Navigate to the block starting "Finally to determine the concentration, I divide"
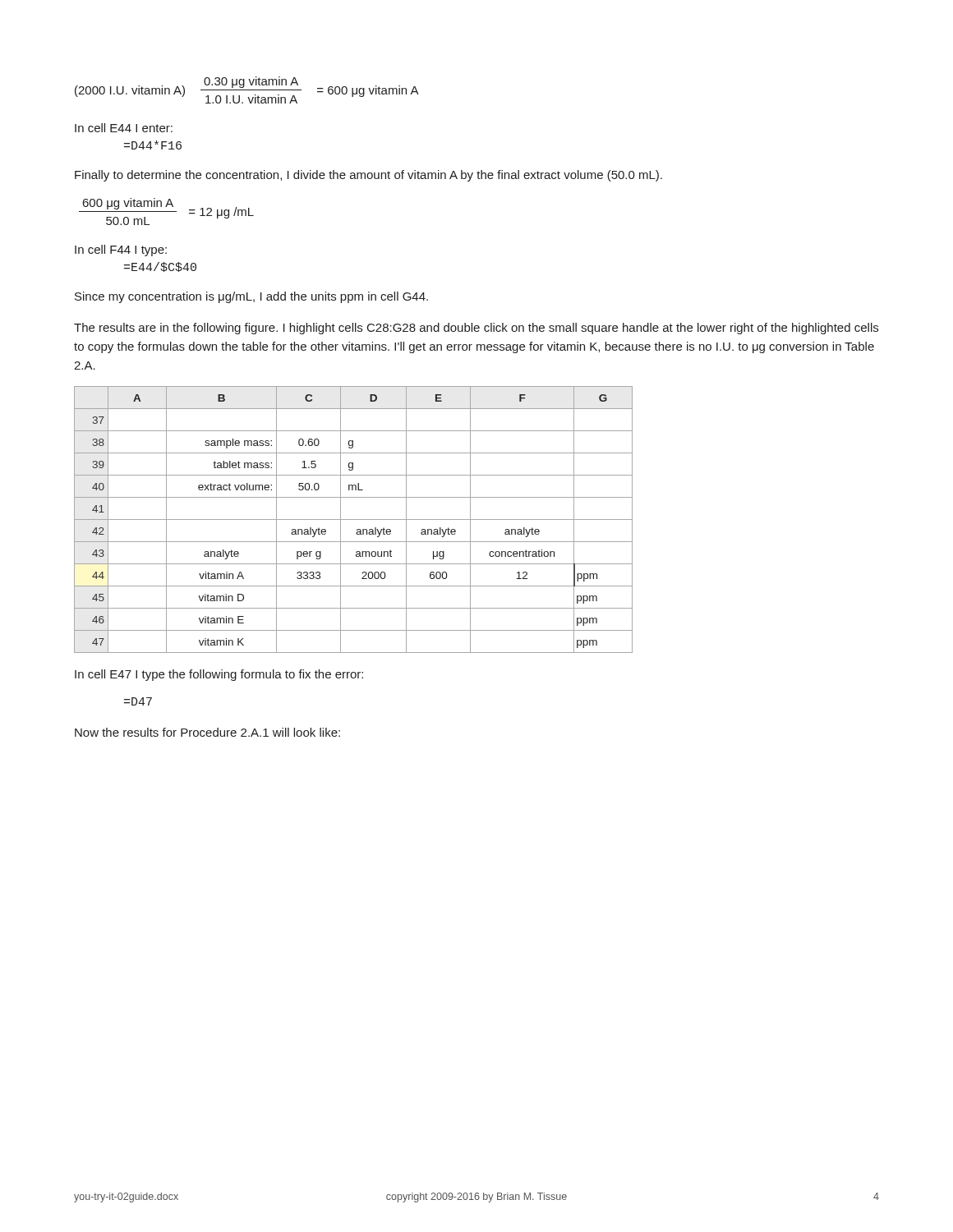Screen dimensions: 1232x953 (368, 175)
